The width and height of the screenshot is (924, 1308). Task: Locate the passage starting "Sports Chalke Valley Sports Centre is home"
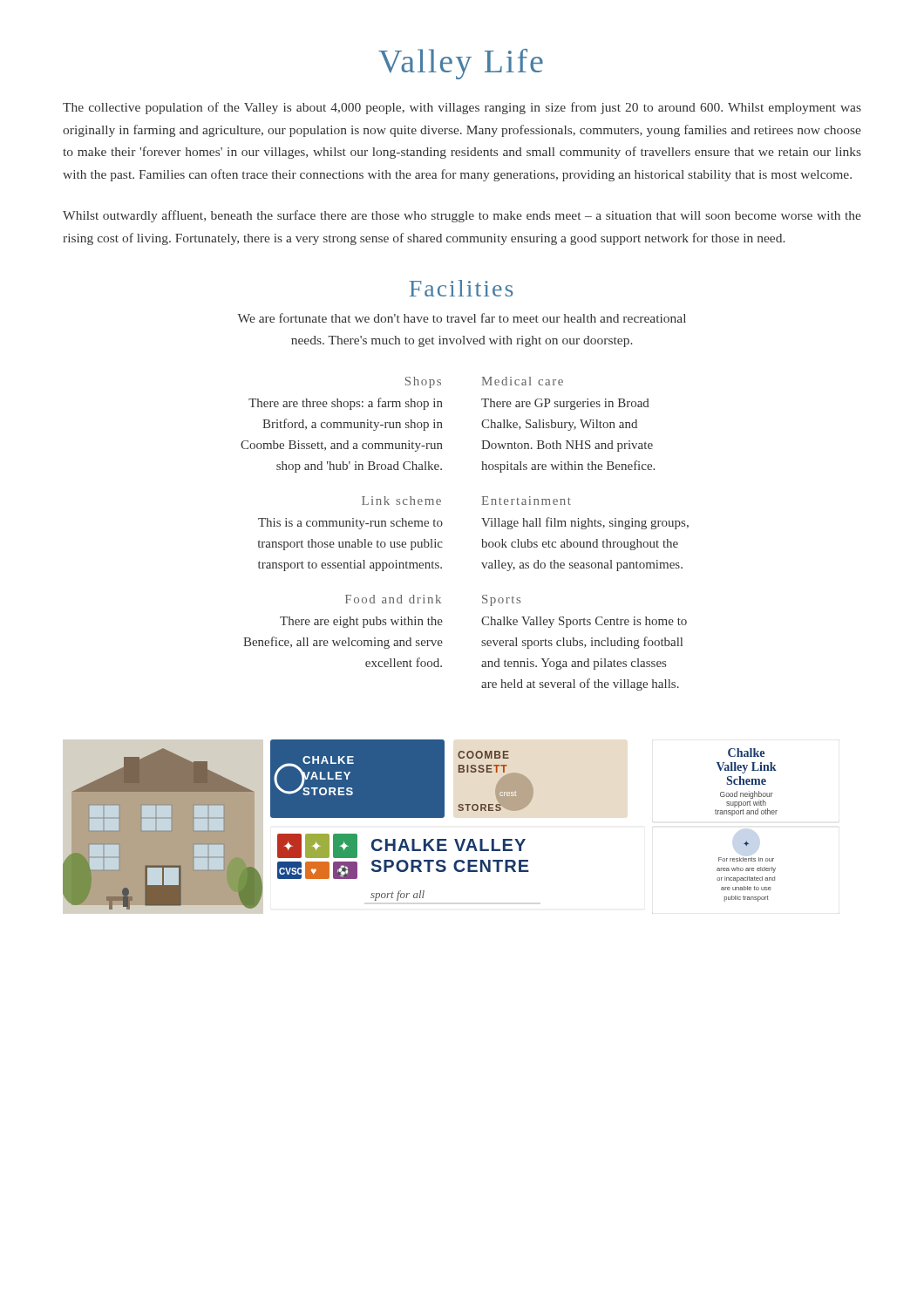(x=671, y=643)
